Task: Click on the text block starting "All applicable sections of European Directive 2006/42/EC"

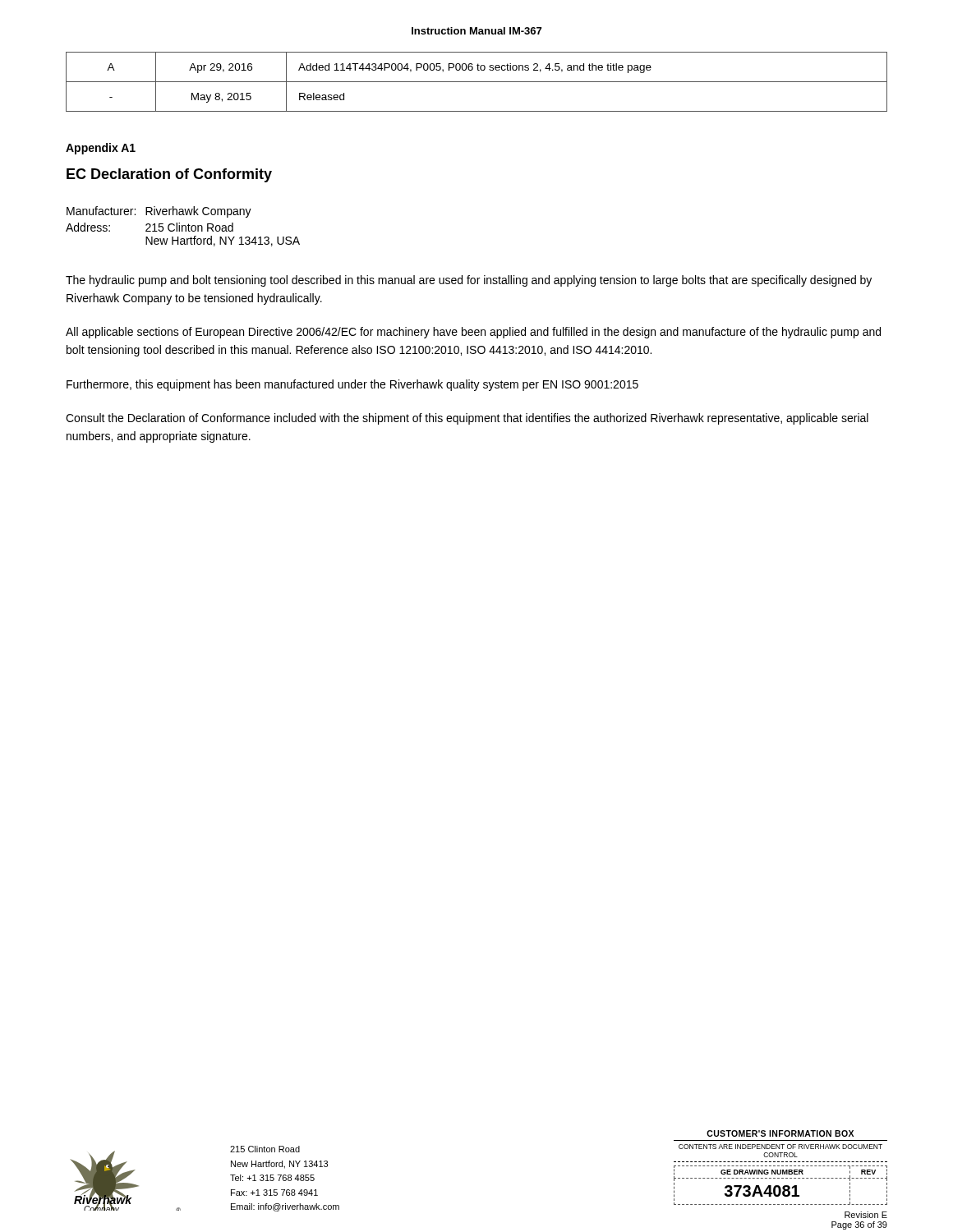Action: [x=474, y=341]
